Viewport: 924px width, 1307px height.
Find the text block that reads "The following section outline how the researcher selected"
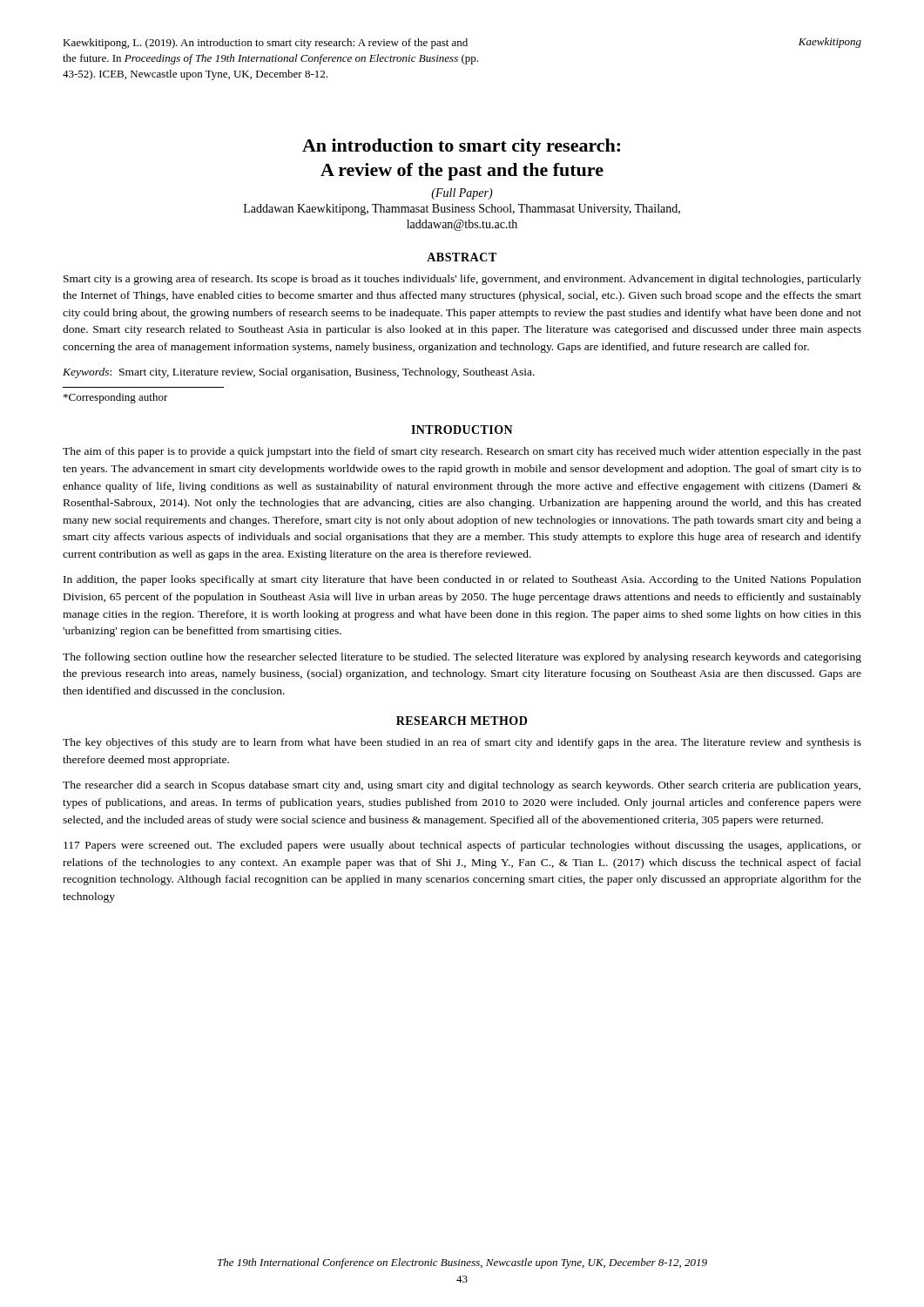click(x=462, y=673)
